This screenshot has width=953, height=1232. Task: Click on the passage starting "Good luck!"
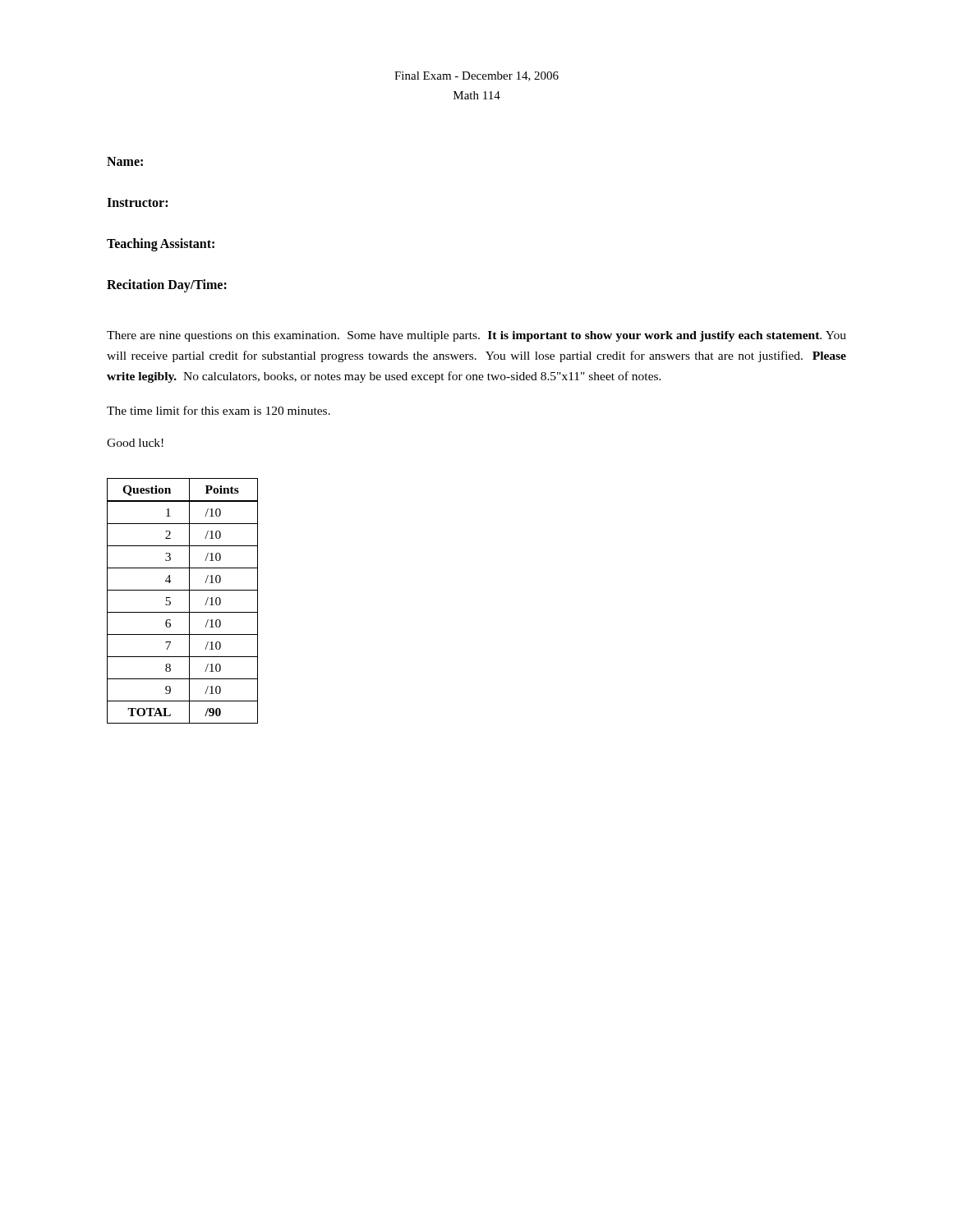point(136,442)
